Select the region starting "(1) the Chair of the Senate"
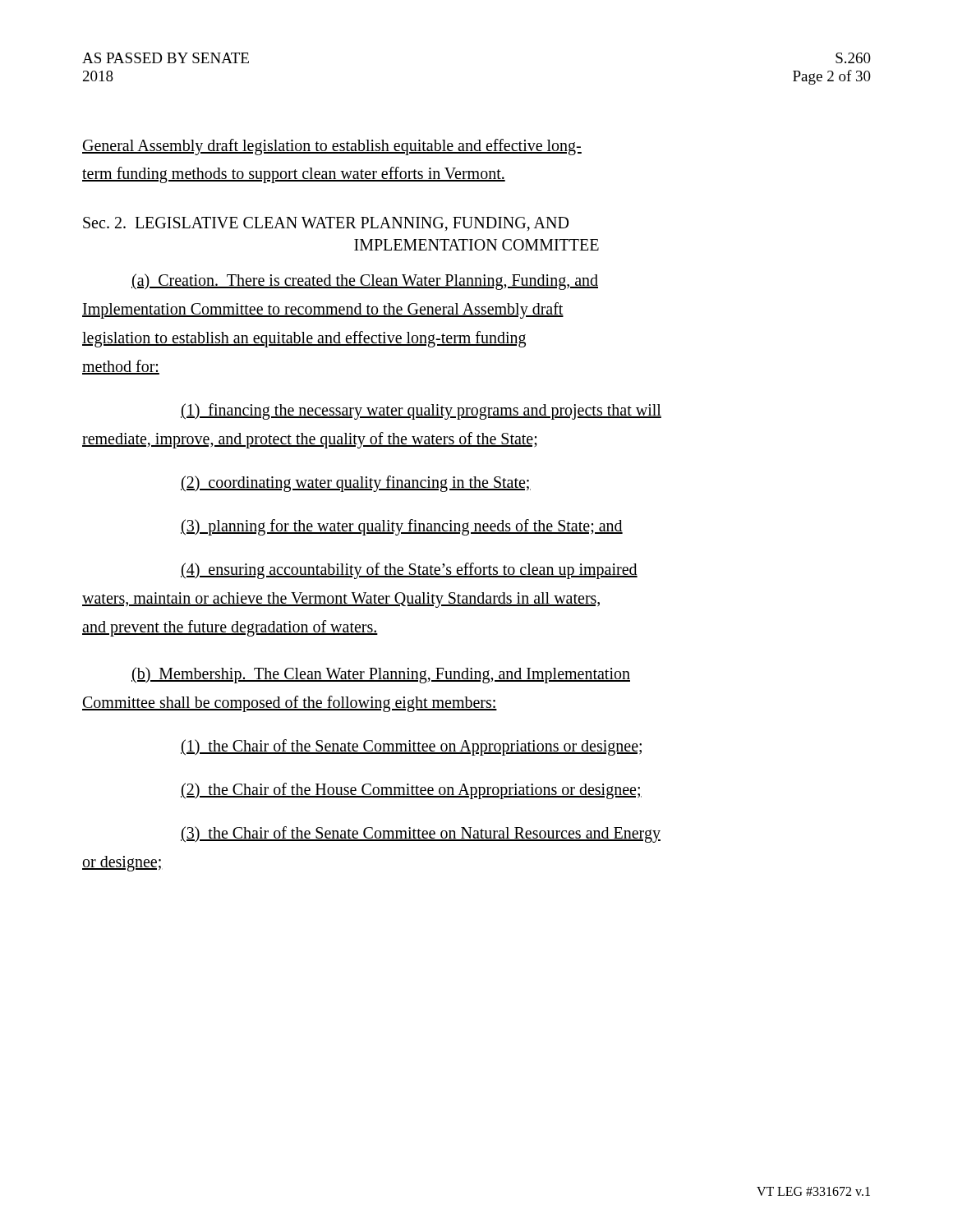The height and width of the screenshot is (1232, 953). 412,746
